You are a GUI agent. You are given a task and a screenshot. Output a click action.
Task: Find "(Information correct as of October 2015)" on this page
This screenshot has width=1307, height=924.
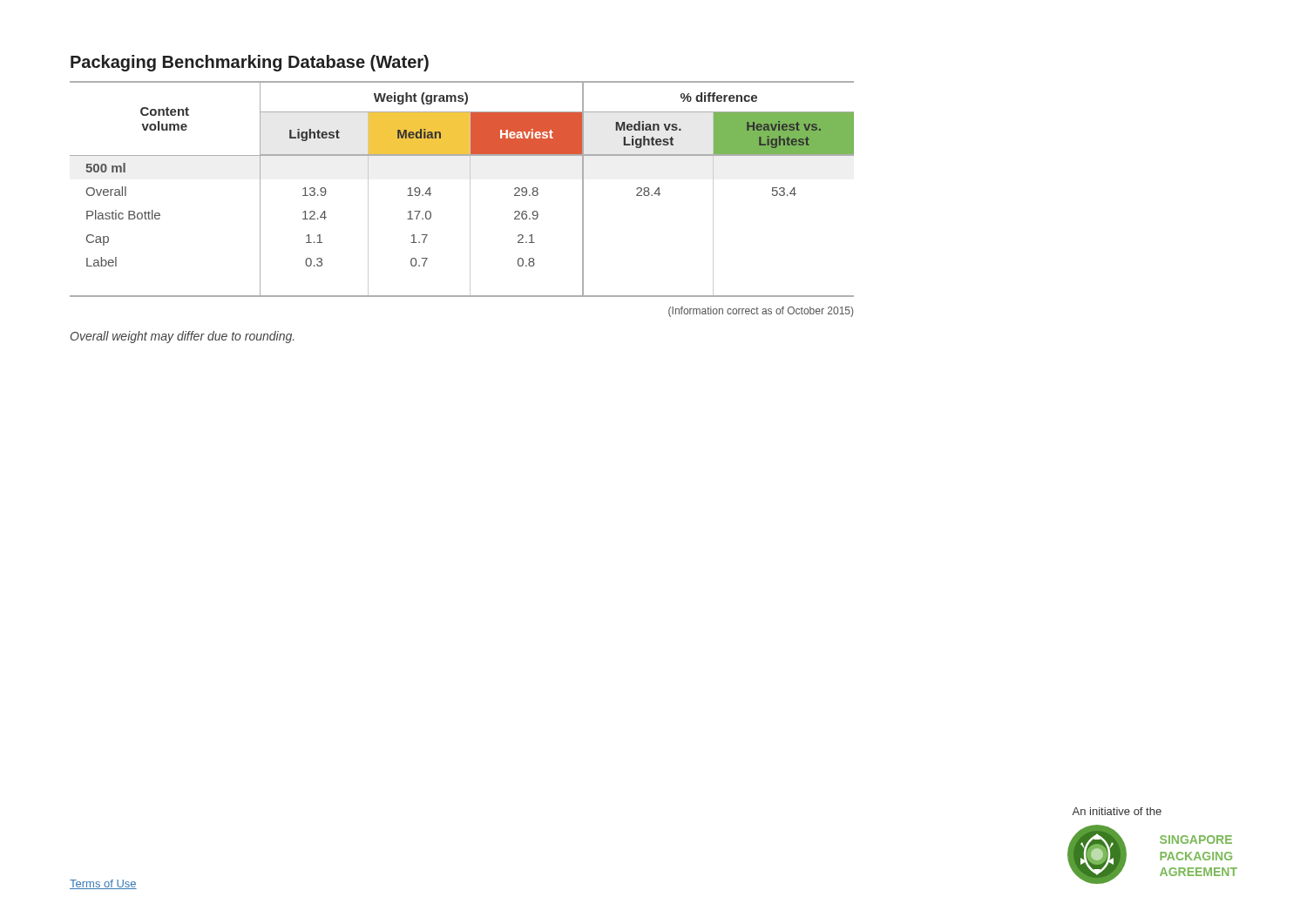coord(761,310)
